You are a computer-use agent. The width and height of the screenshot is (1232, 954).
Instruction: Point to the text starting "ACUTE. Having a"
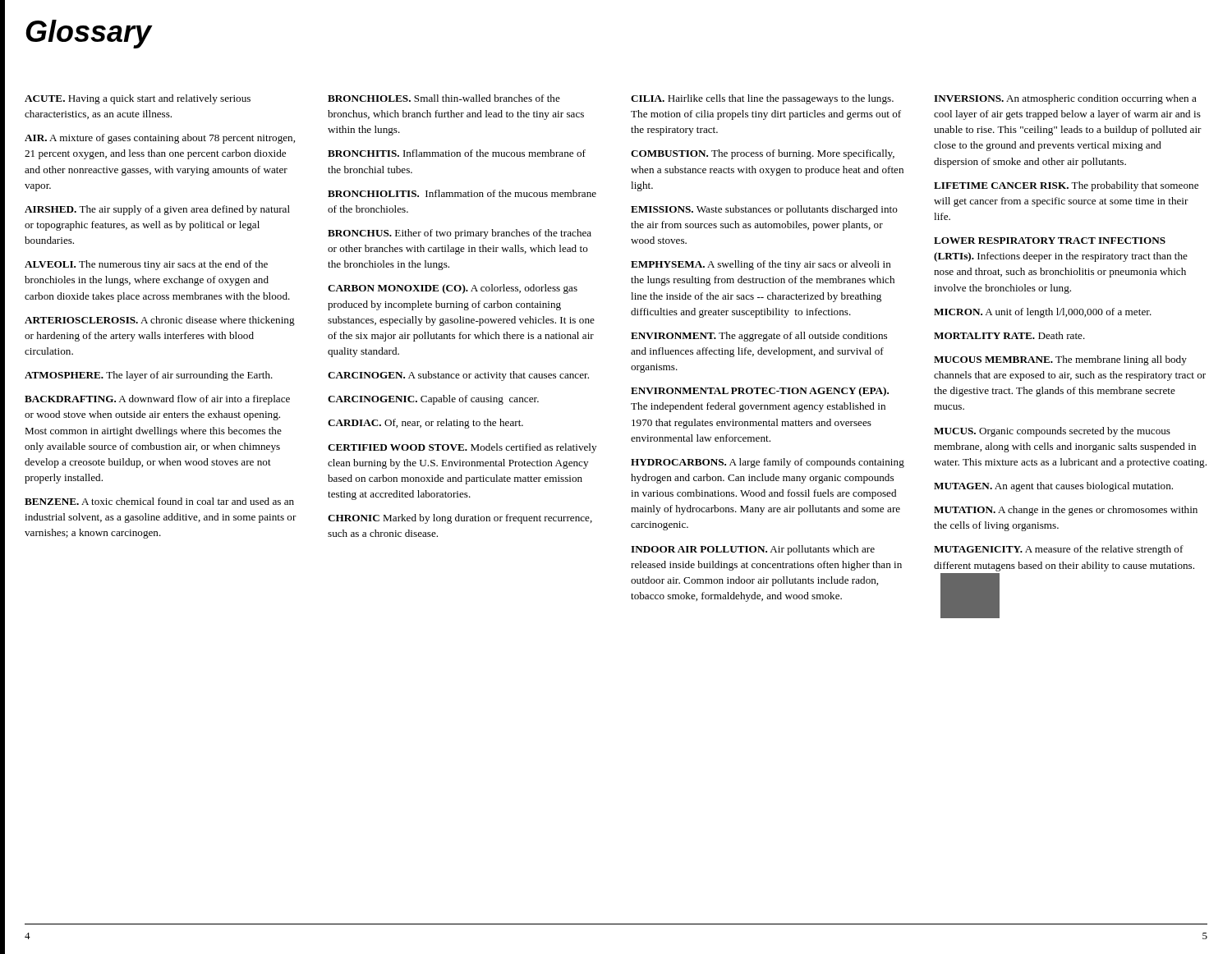(138, 106)
